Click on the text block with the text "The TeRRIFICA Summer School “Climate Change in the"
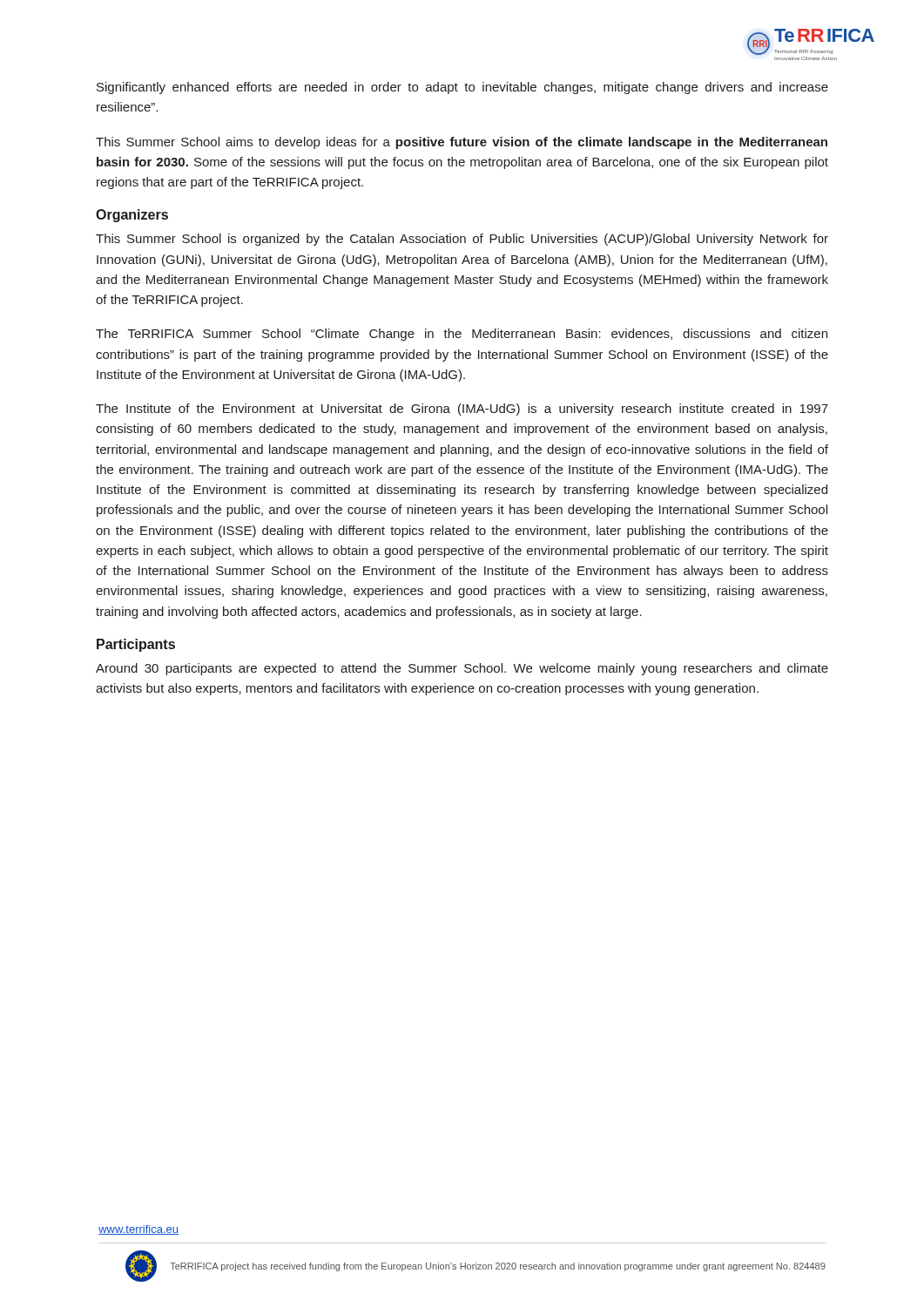This screenshot has height=1307, width=924. [x=462, y=354]
